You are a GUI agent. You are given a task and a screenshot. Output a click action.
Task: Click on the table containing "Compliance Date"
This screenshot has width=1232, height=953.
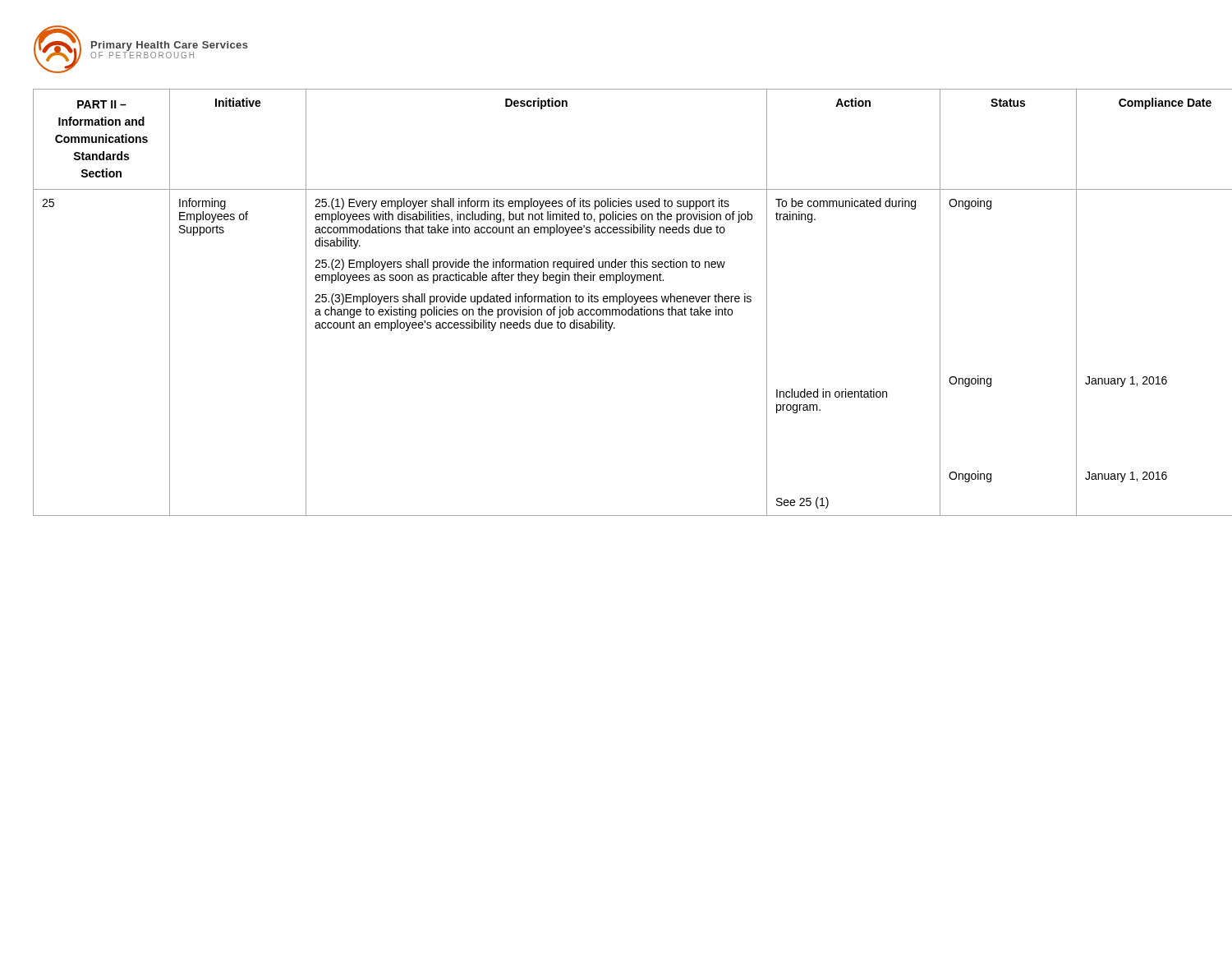(616, 302)
